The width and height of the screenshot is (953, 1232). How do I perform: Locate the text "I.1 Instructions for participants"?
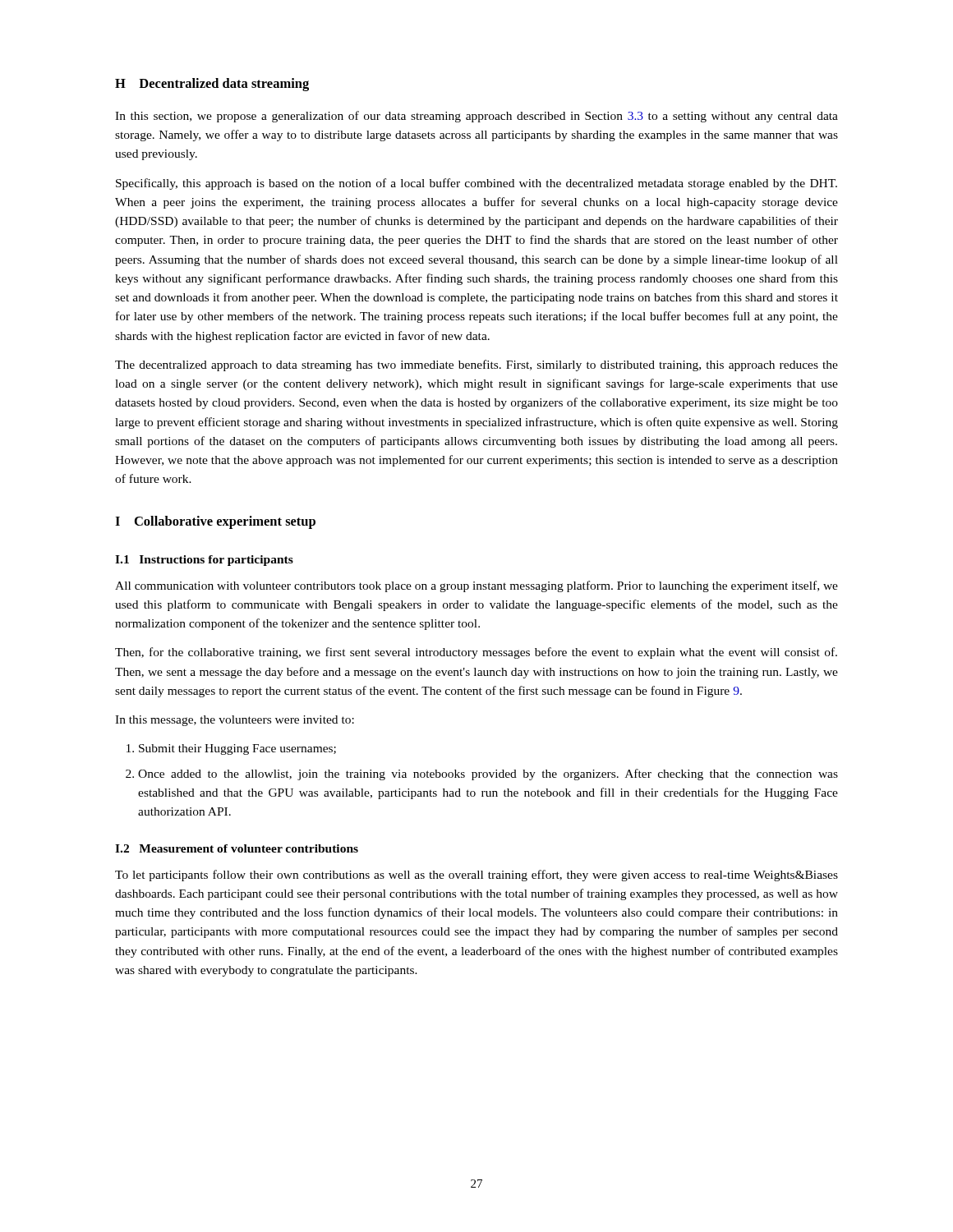click(204, 561)
